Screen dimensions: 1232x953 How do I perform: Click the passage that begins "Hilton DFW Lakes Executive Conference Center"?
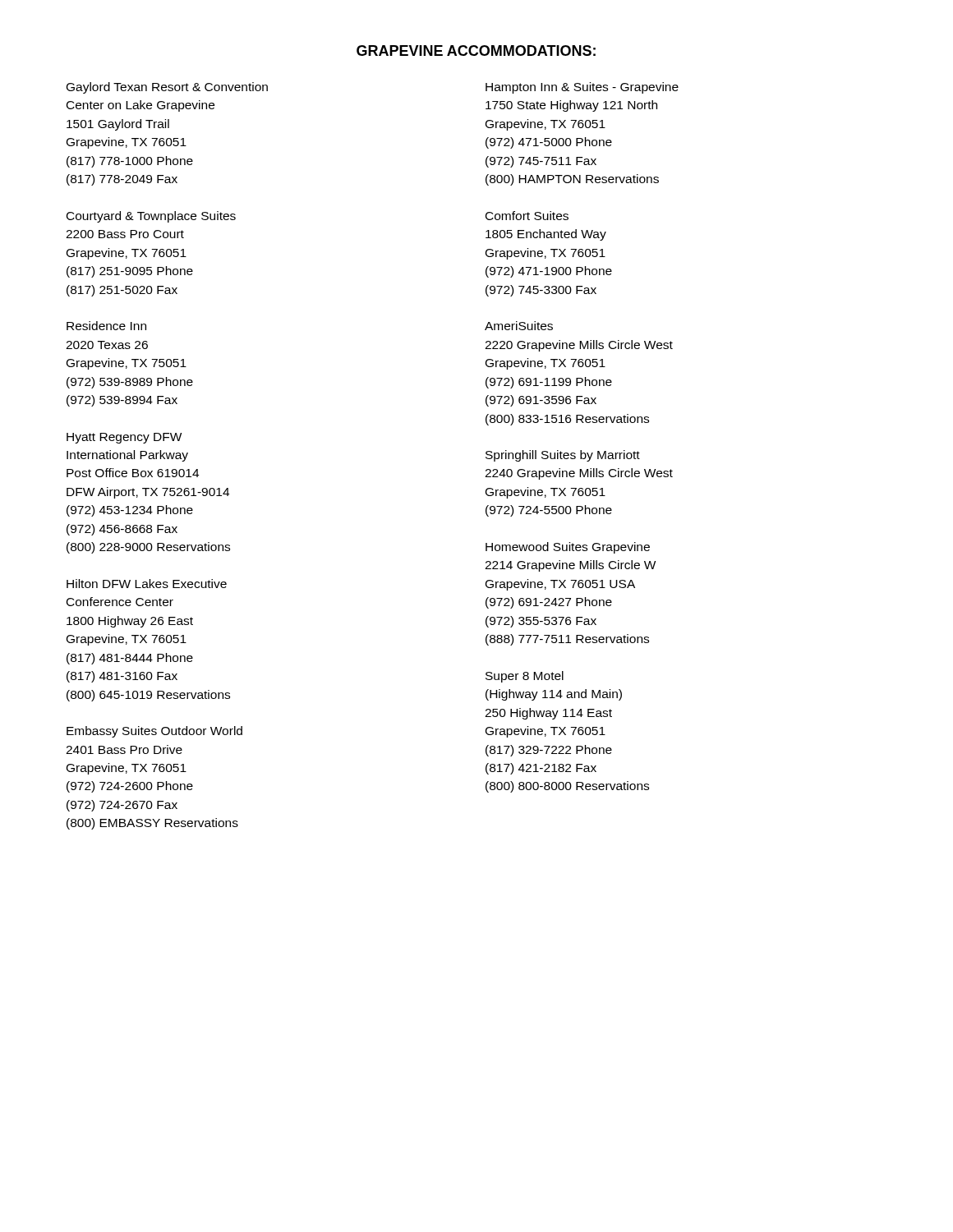point(148,639)
